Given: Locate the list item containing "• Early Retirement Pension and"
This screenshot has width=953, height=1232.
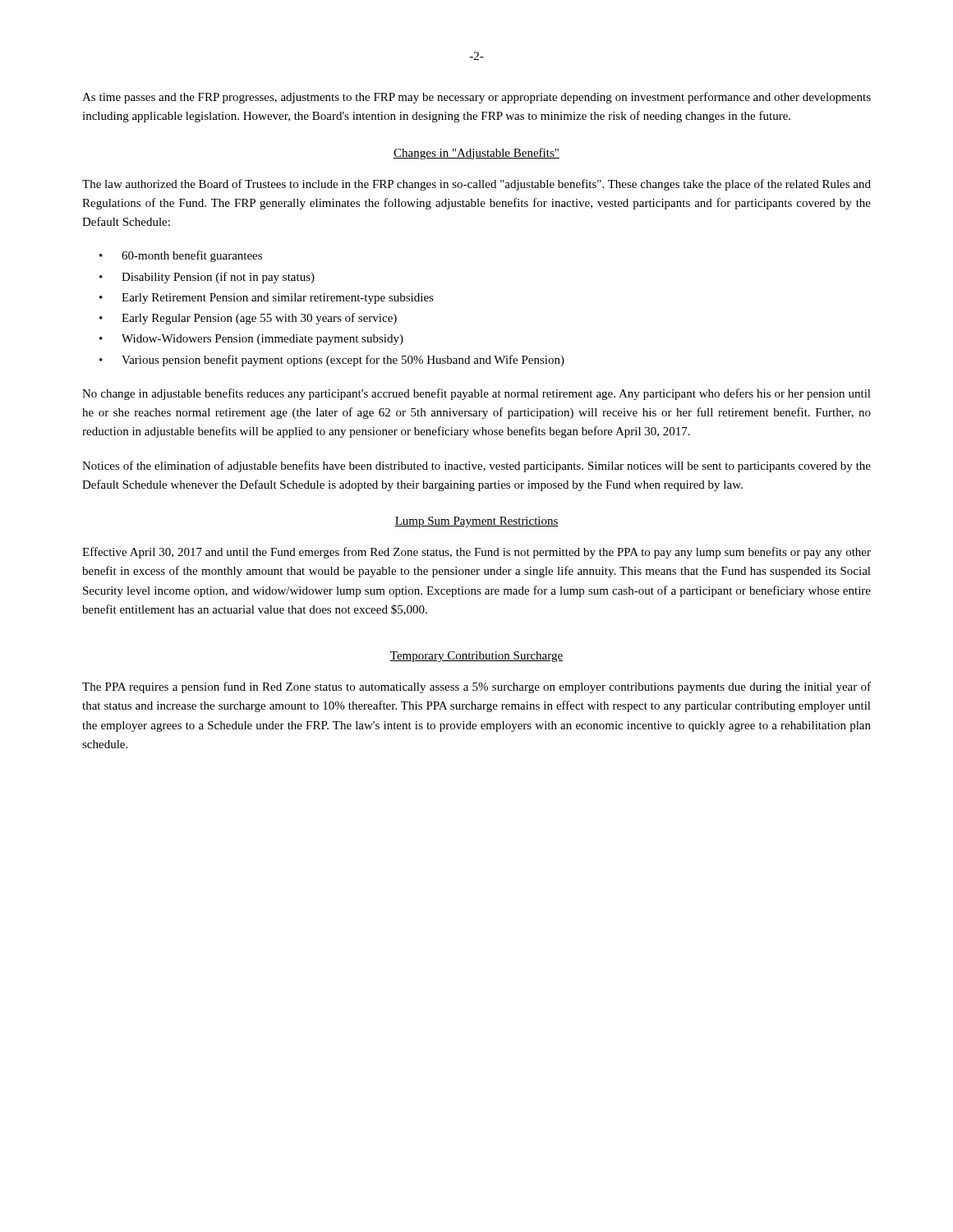Looking at the screenshot, I should (x=267, y=299).
